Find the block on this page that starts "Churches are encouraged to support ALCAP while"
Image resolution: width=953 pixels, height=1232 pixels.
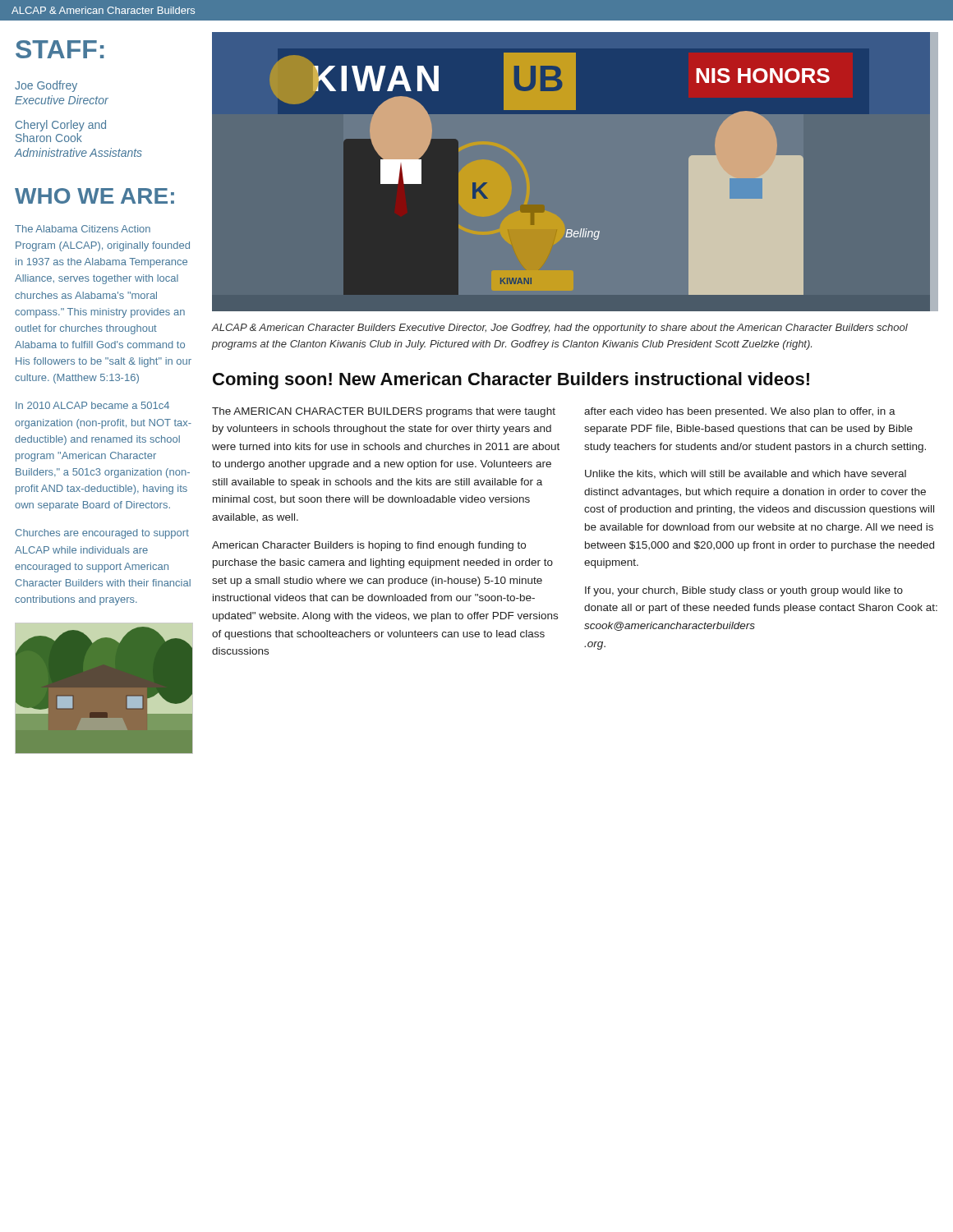coord(103,566)
